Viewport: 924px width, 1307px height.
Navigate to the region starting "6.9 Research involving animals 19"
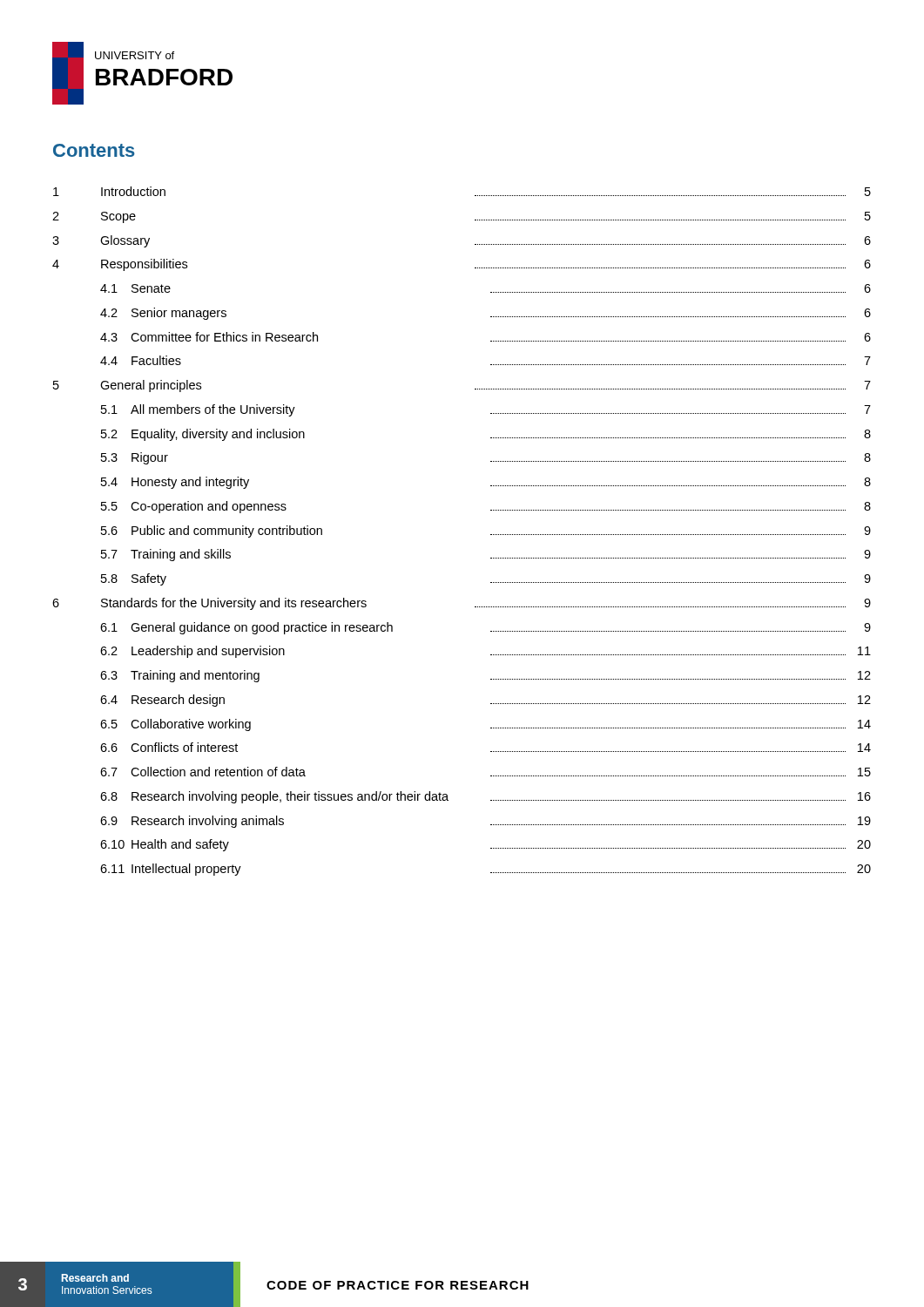[486, 821]
